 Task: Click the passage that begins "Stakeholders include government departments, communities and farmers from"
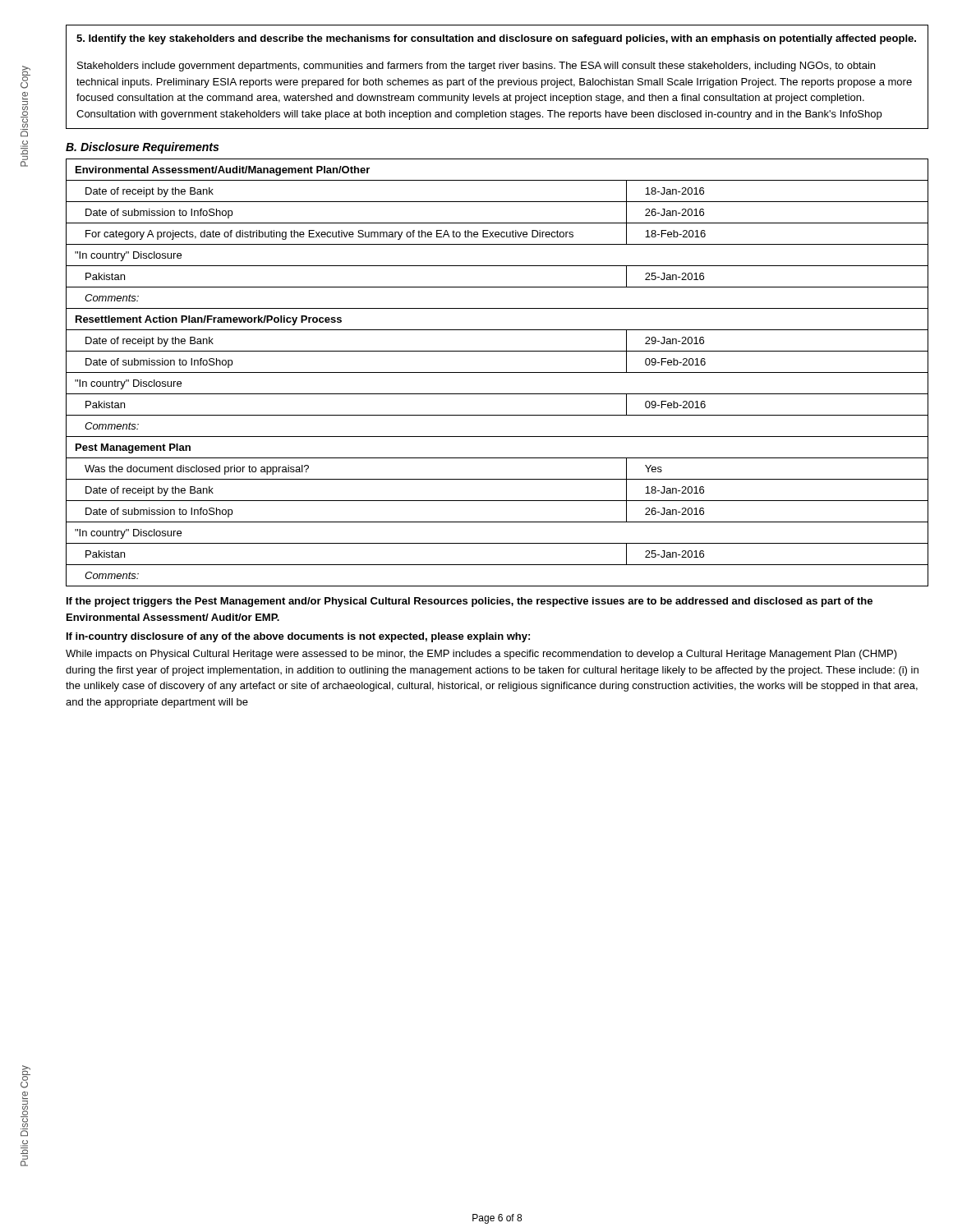[x=494, y=89]
